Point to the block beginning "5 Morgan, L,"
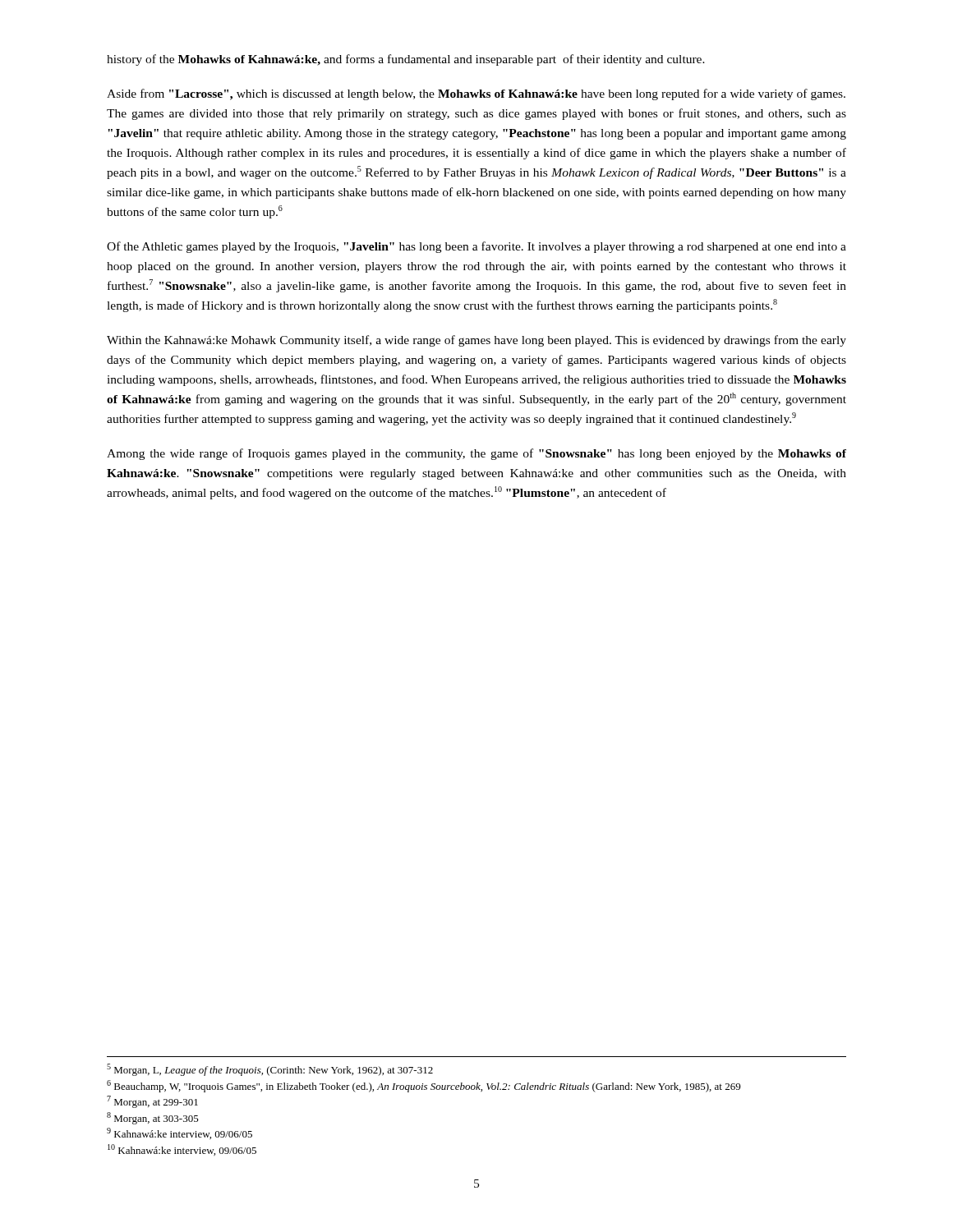This screenshot has height=1232, width=953. tap(270, 1069)
